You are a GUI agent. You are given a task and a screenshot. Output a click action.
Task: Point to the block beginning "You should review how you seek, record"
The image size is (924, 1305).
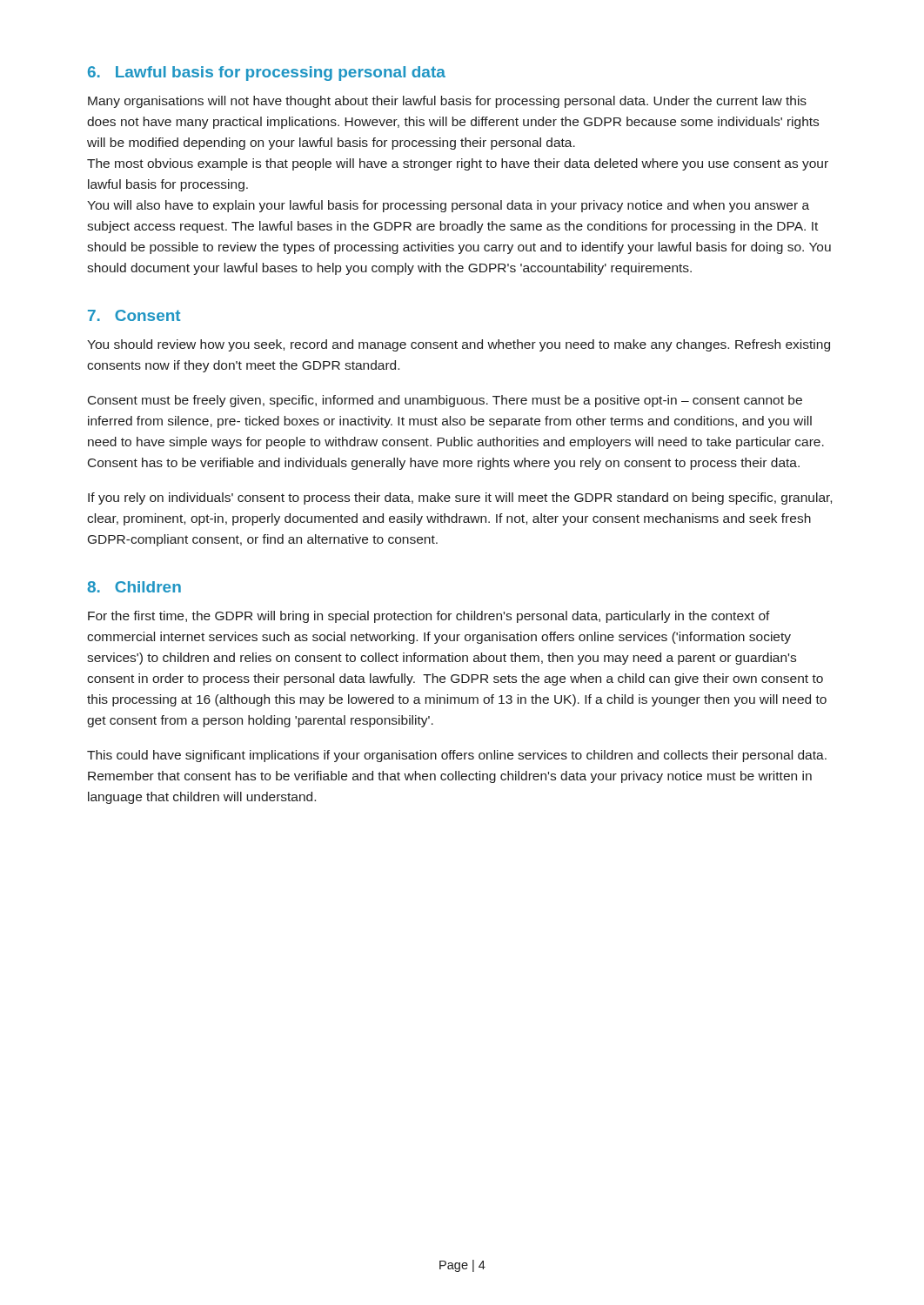click(459, 355)
